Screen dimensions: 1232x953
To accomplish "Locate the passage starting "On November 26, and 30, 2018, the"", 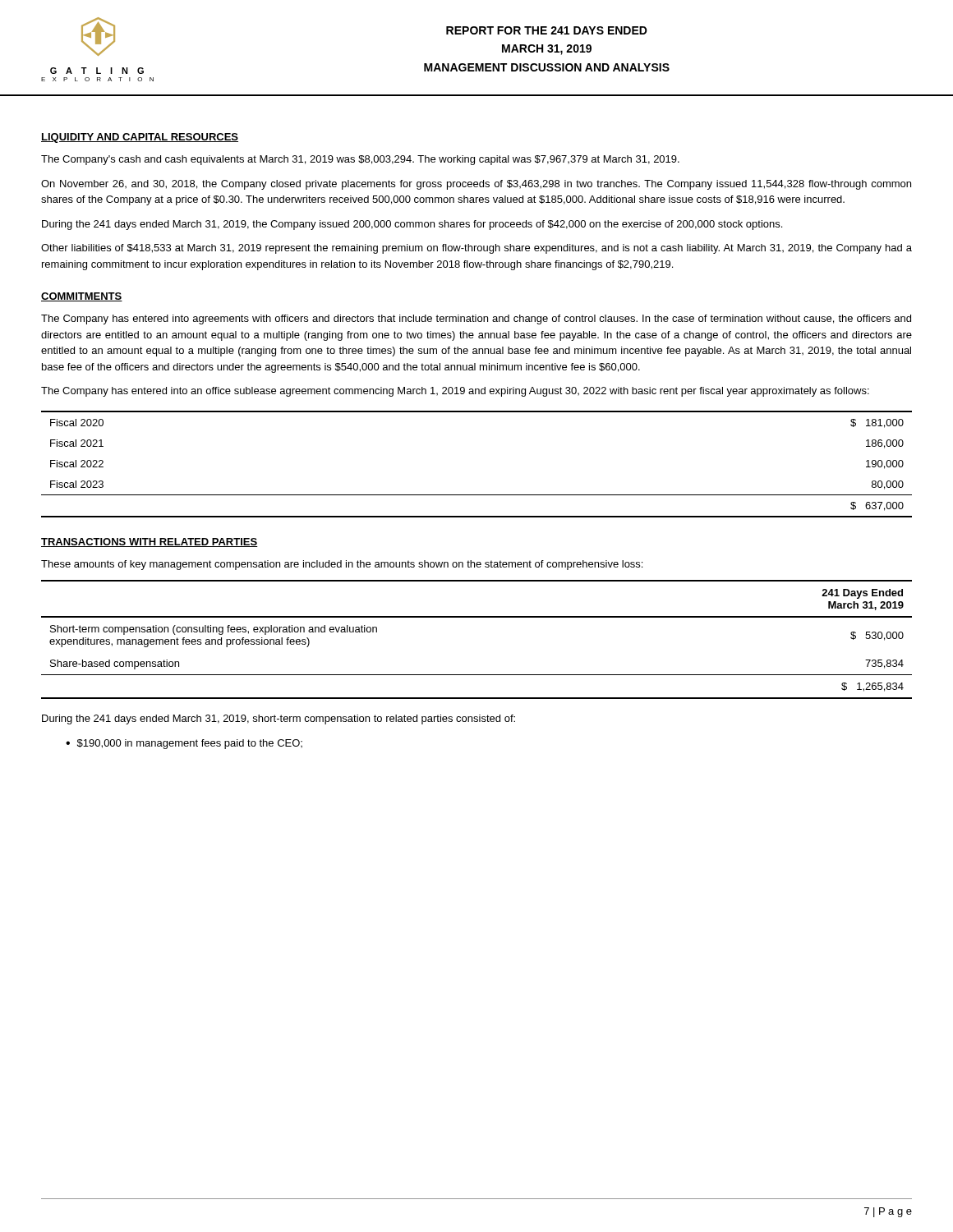I will 476,191.
